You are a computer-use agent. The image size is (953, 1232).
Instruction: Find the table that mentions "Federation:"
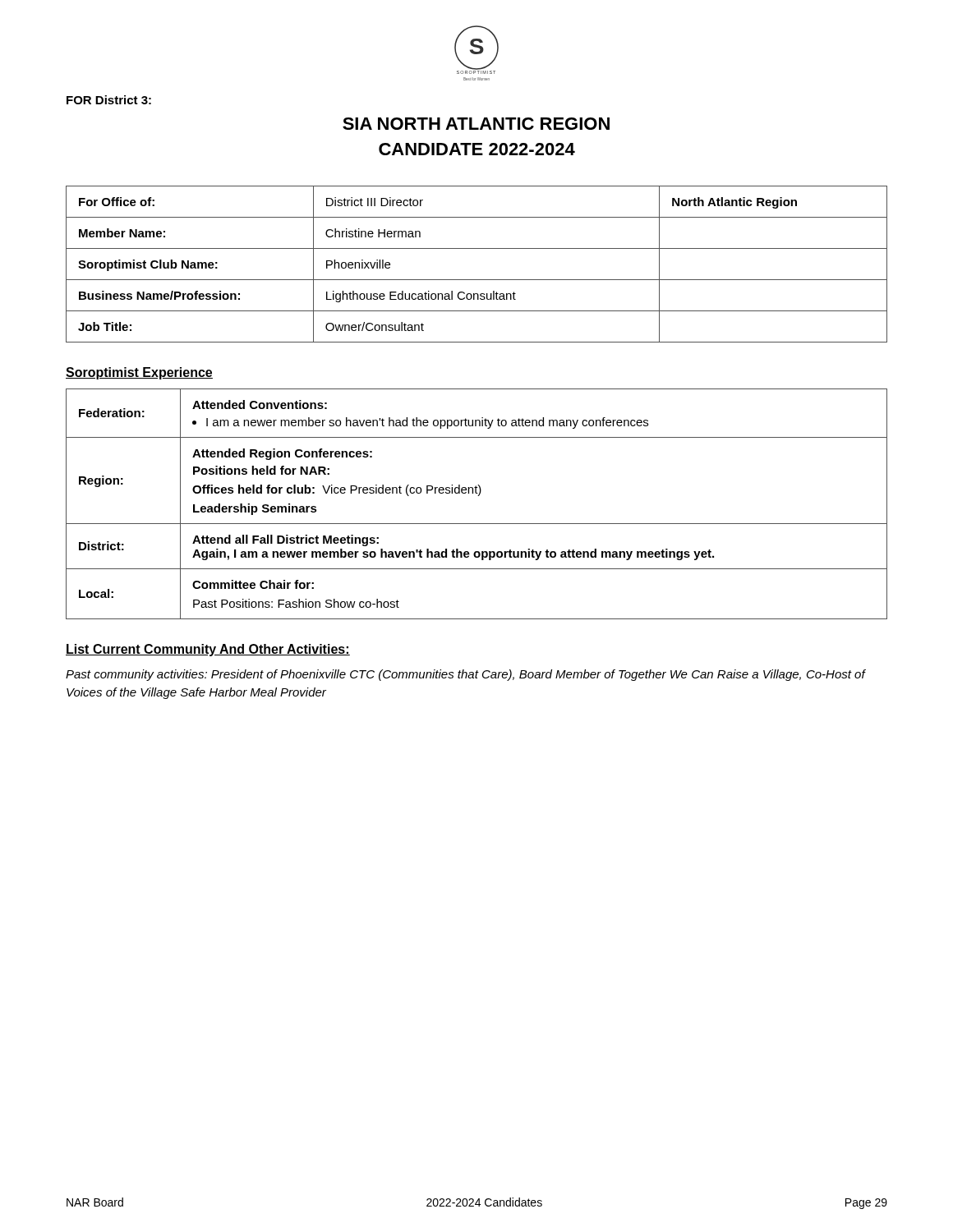[476, 504]
